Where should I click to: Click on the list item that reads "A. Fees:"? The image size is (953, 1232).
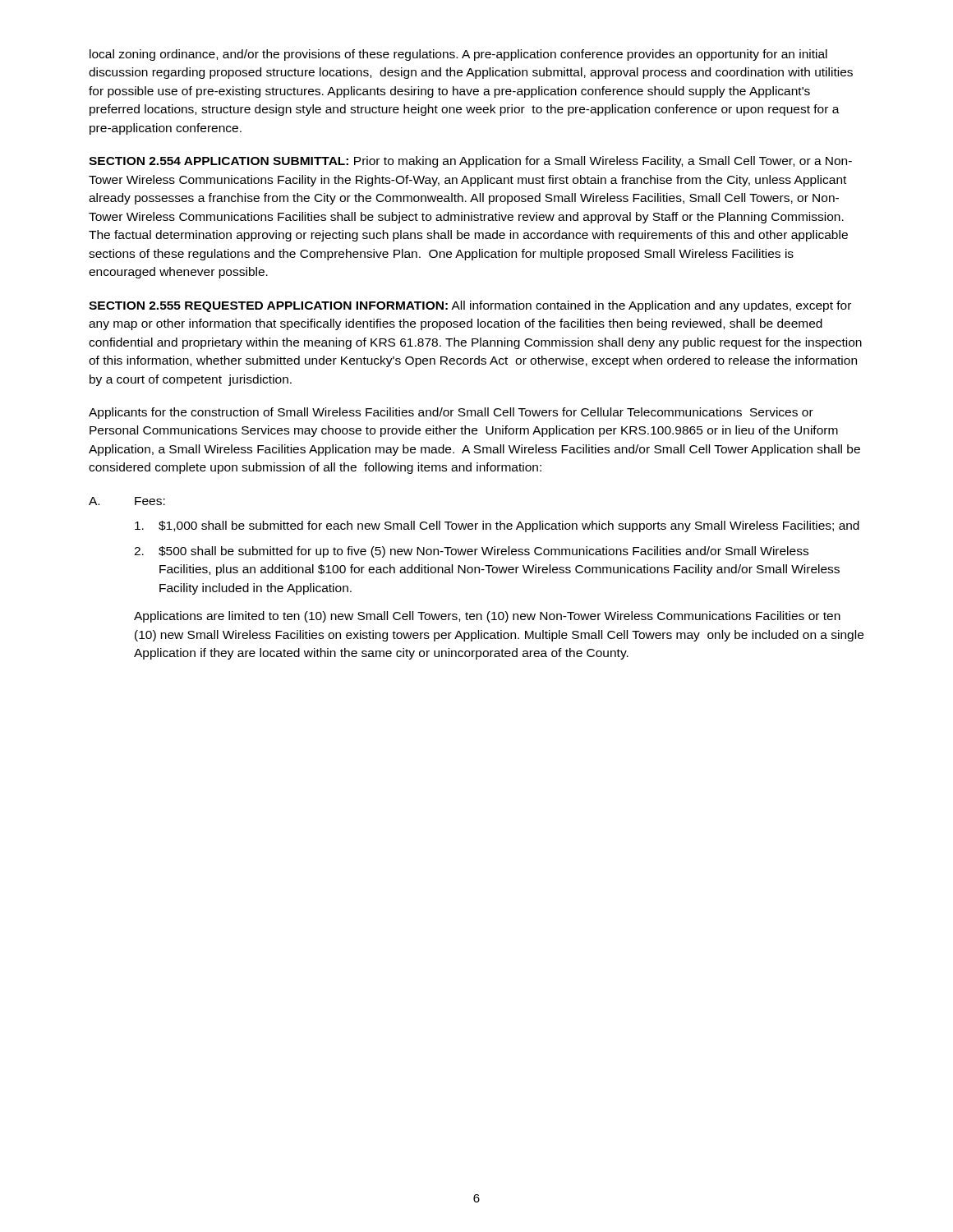click(92, 500)
